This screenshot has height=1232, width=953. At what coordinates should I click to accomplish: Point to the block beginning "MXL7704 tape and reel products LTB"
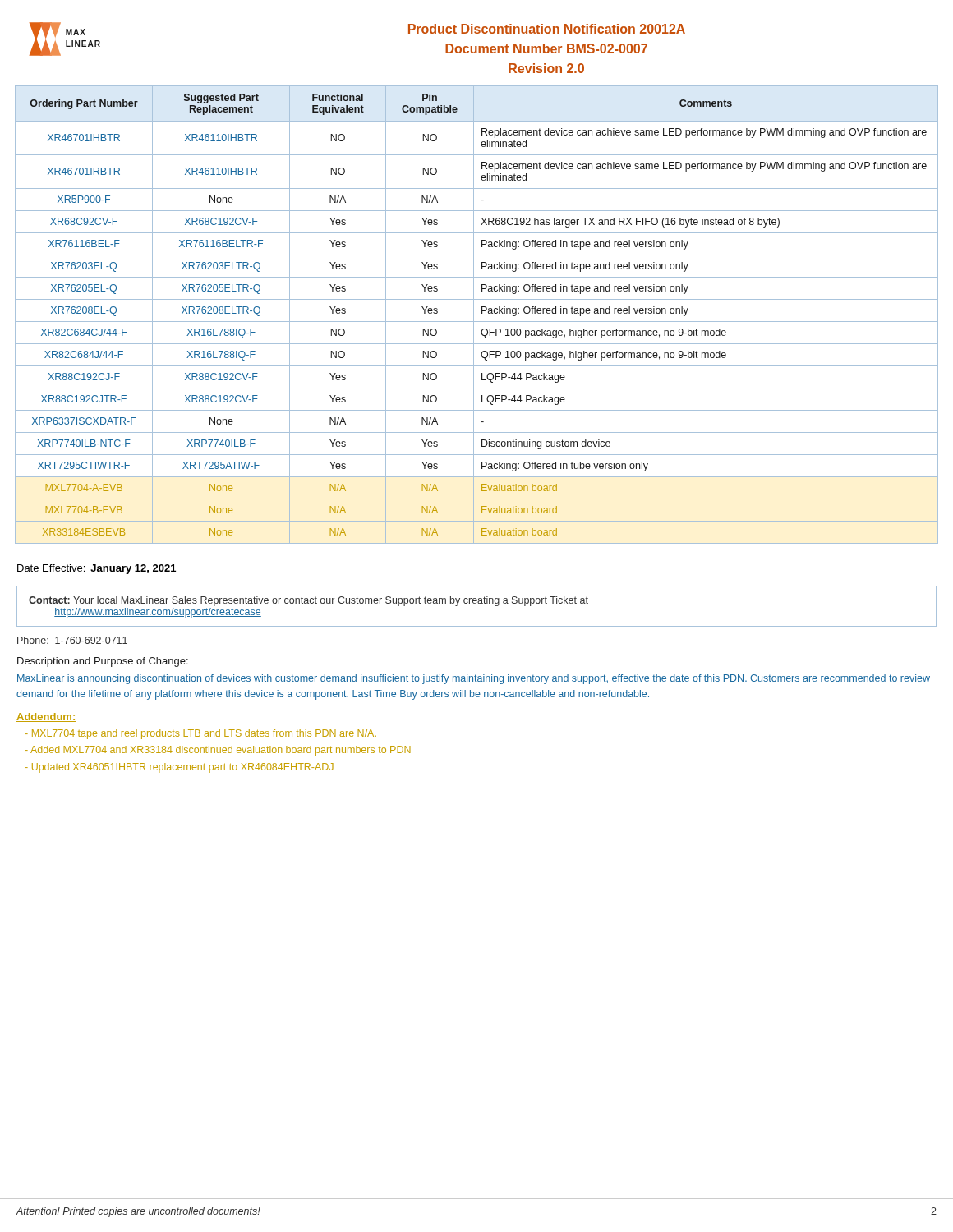coord(204,733)
